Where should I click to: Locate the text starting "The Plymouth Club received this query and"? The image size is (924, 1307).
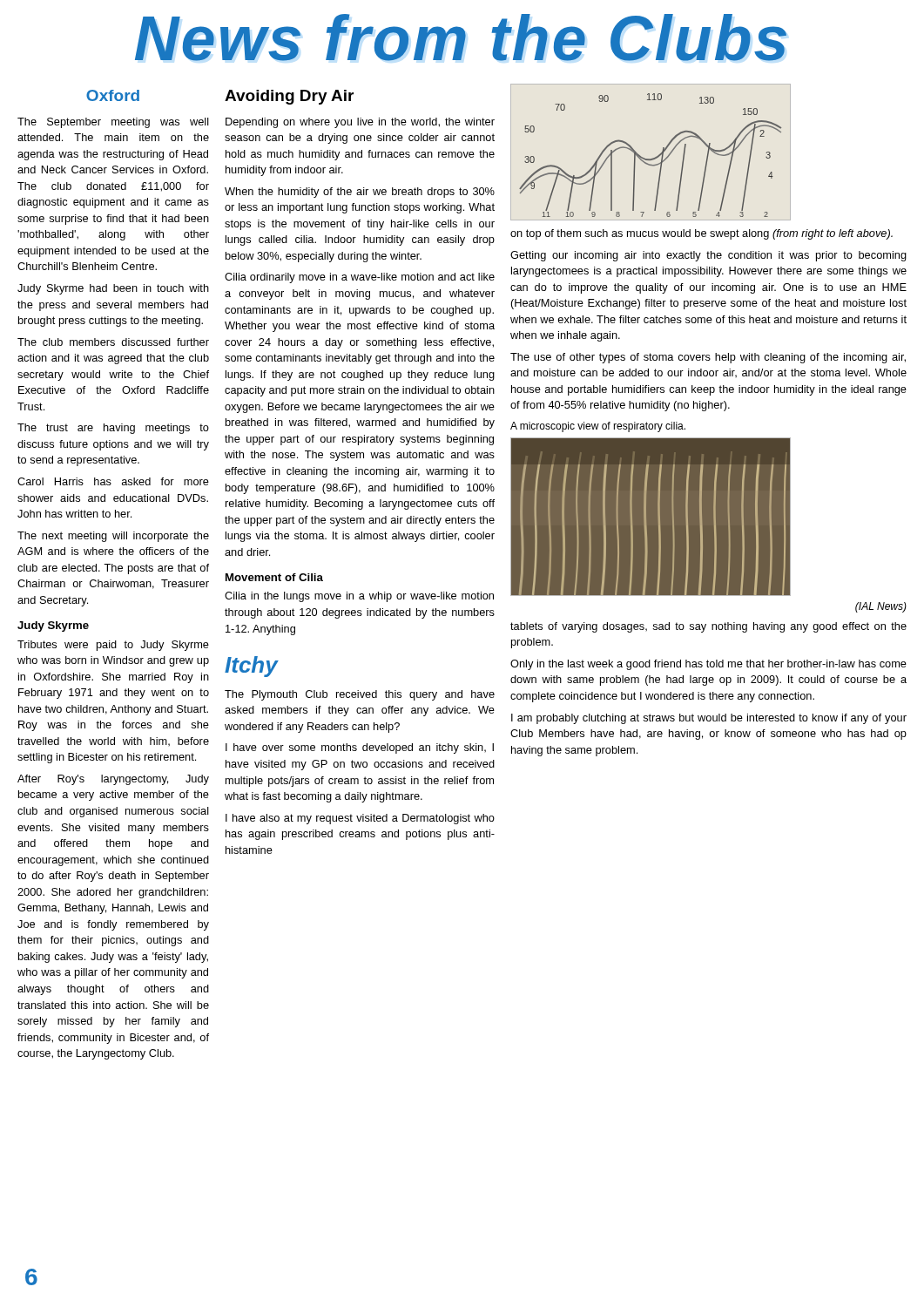click(360, 711)
